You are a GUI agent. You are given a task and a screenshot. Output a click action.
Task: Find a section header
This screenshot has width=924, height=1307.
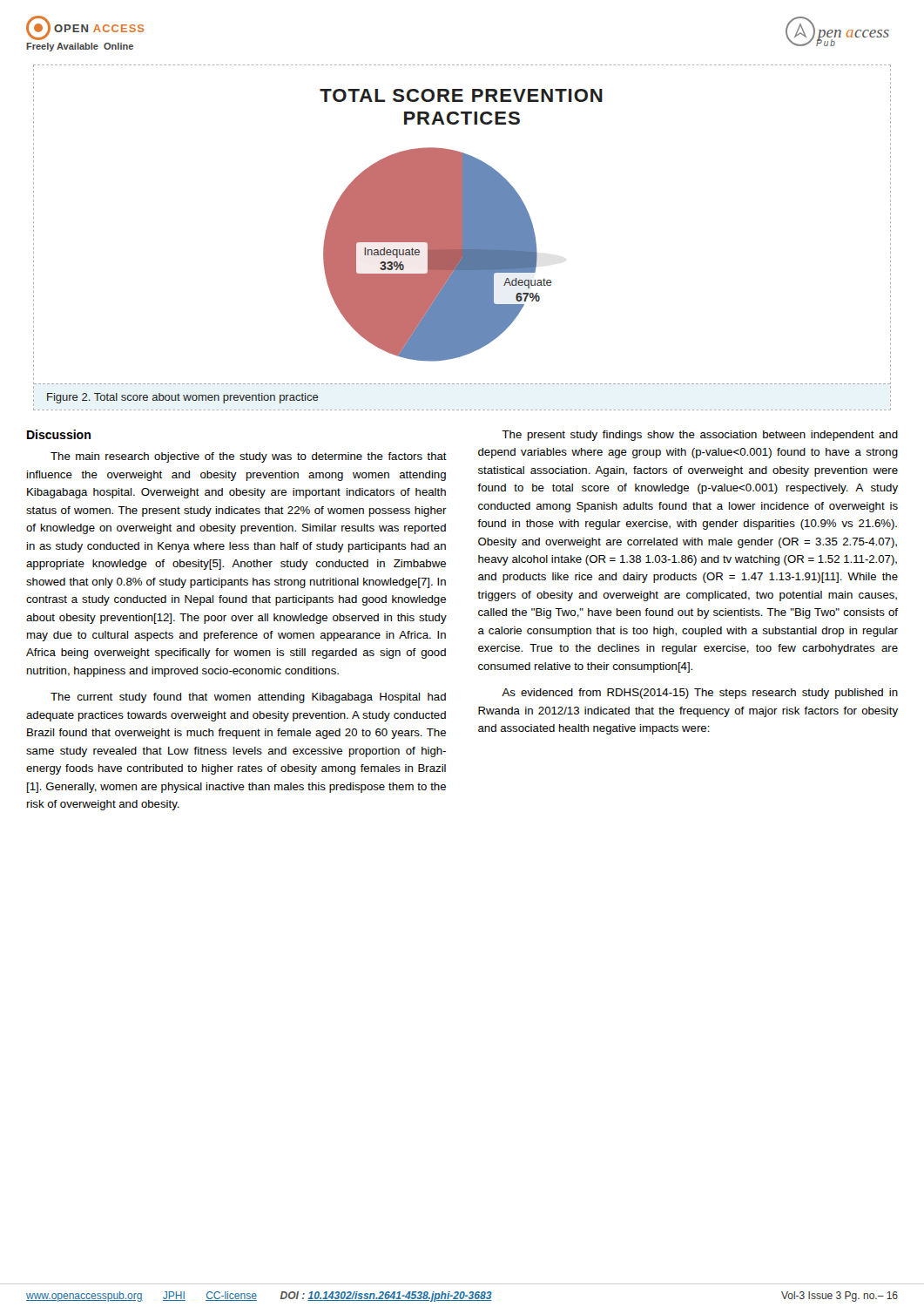pos(59,435)
